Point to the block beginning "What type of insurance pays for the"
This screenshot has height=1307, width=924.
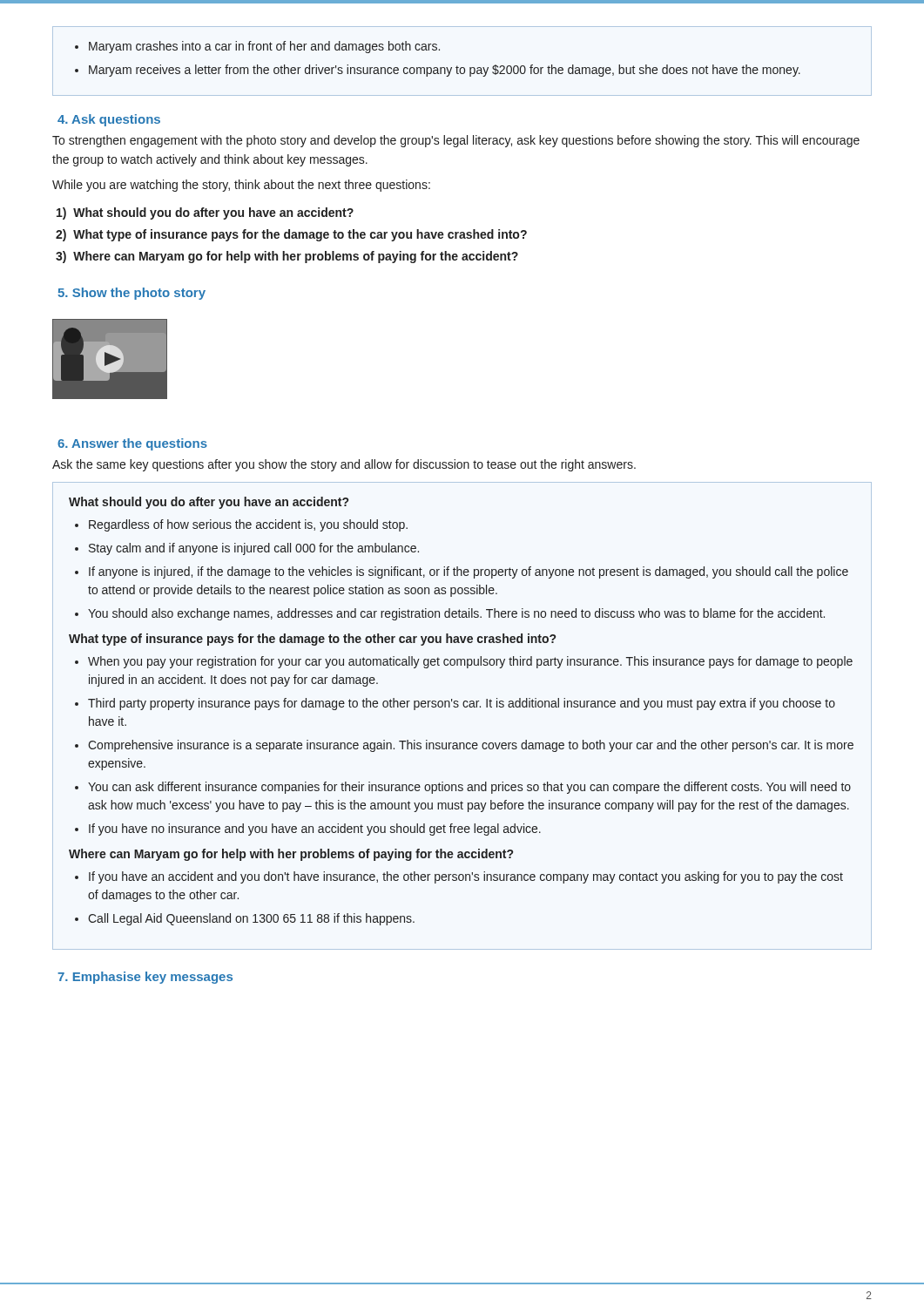[313, 638]
